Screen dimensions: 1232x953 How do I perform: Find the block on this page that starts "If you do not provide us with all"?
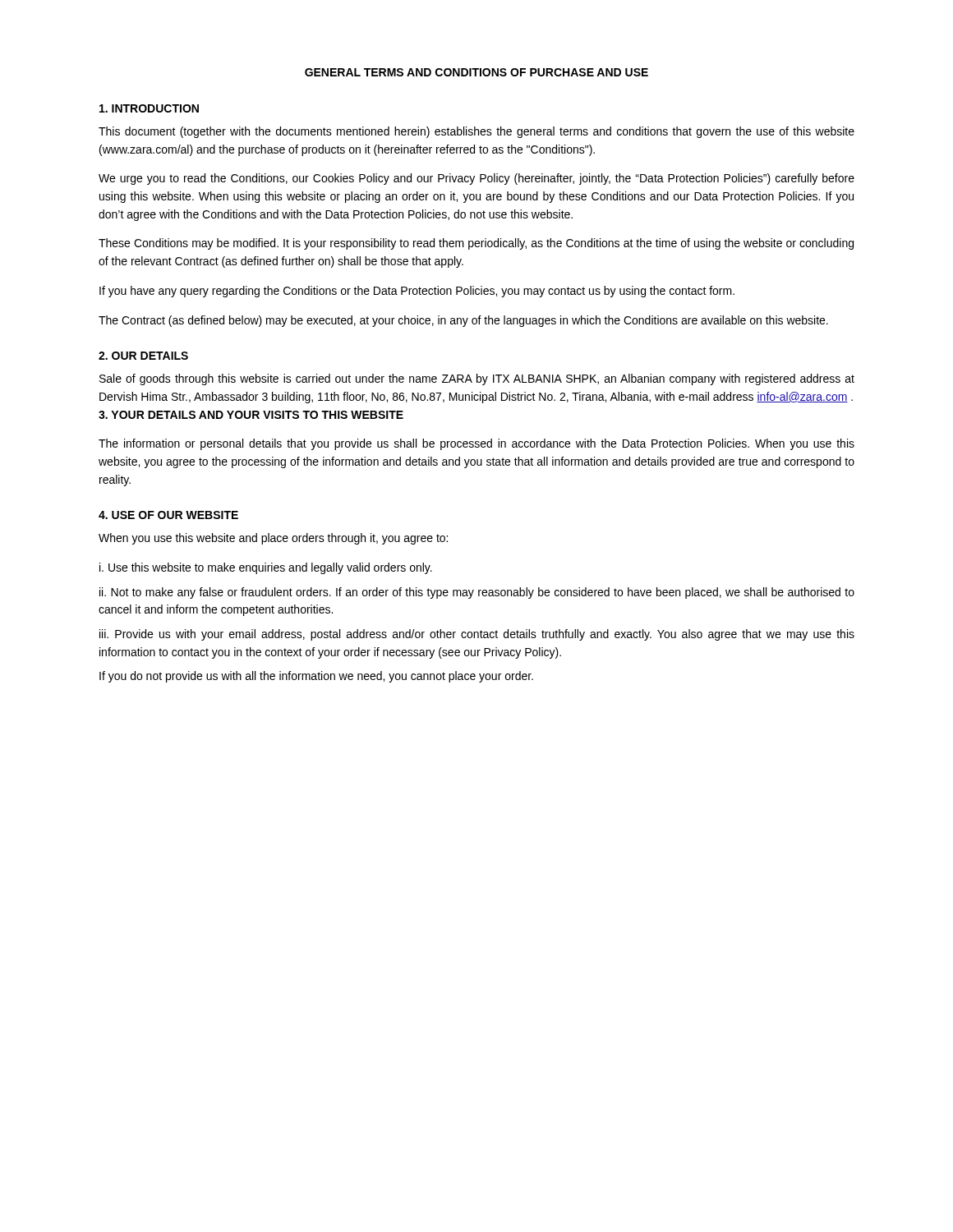[316, 676]
